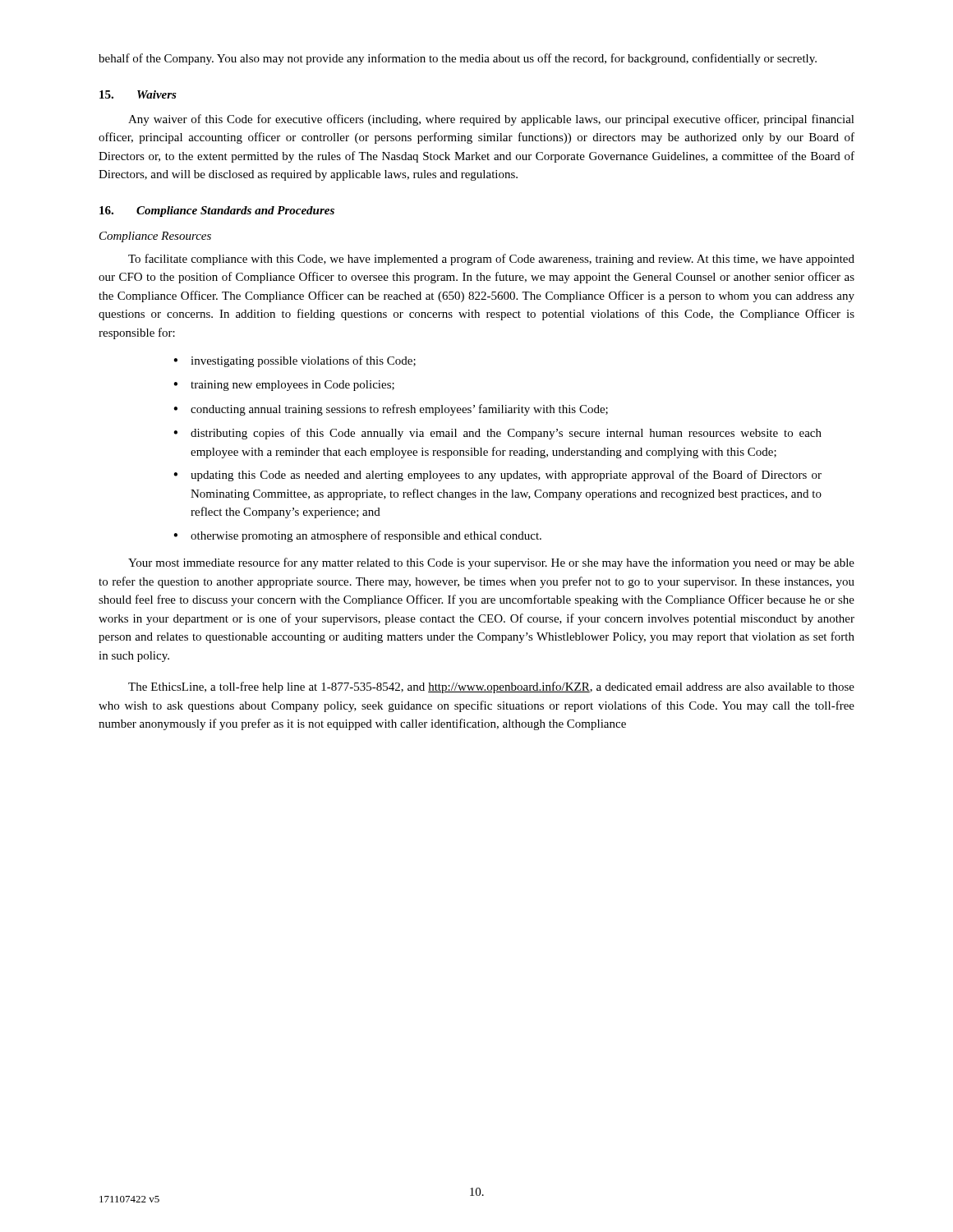Viewport: 953px width, 1232px height.
Task: Locate the element starting "• training new employees in"
Action: coord(284,386)
